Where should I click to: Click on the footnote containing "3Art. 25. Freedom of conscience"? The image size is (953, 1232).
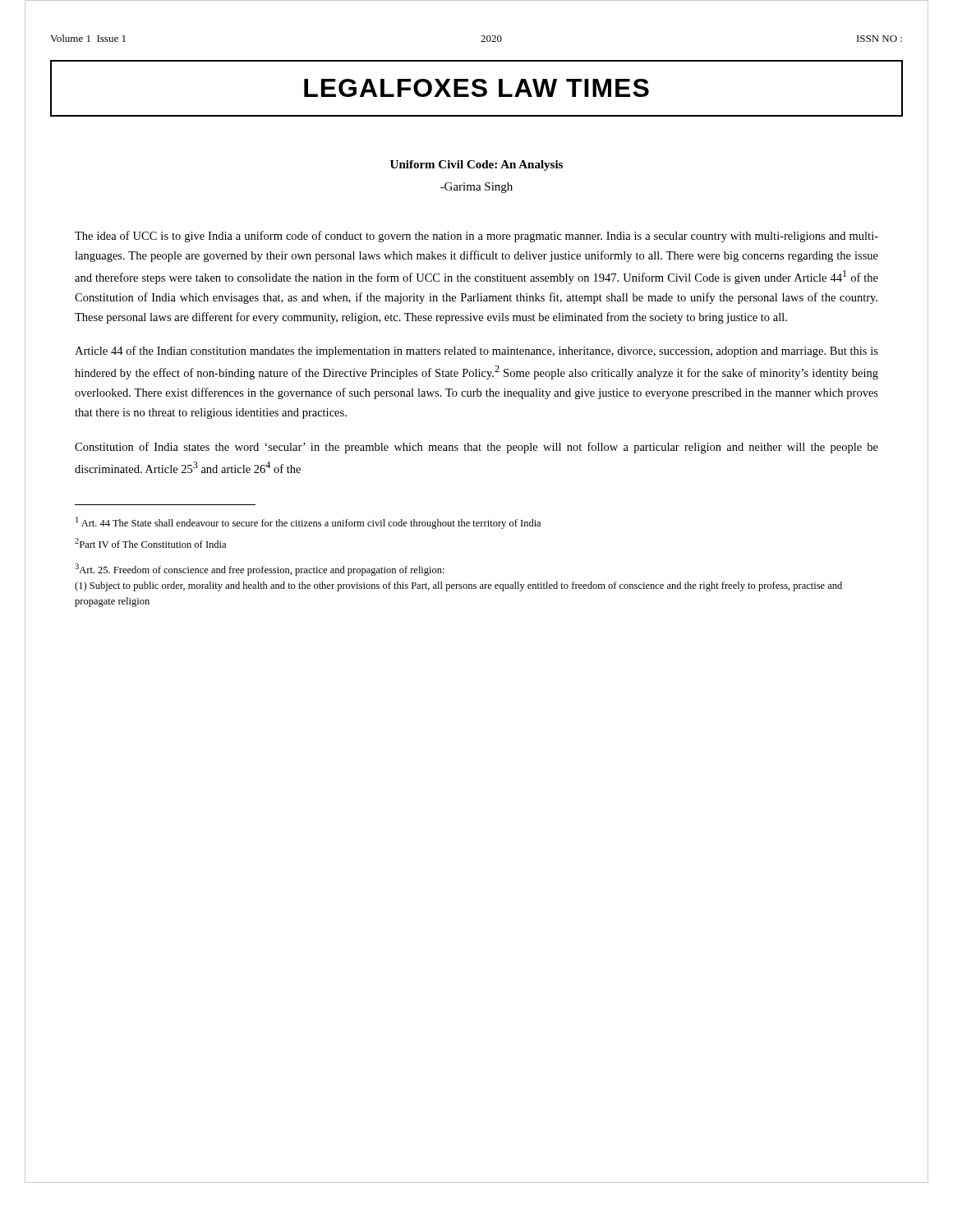pos(459,585)
